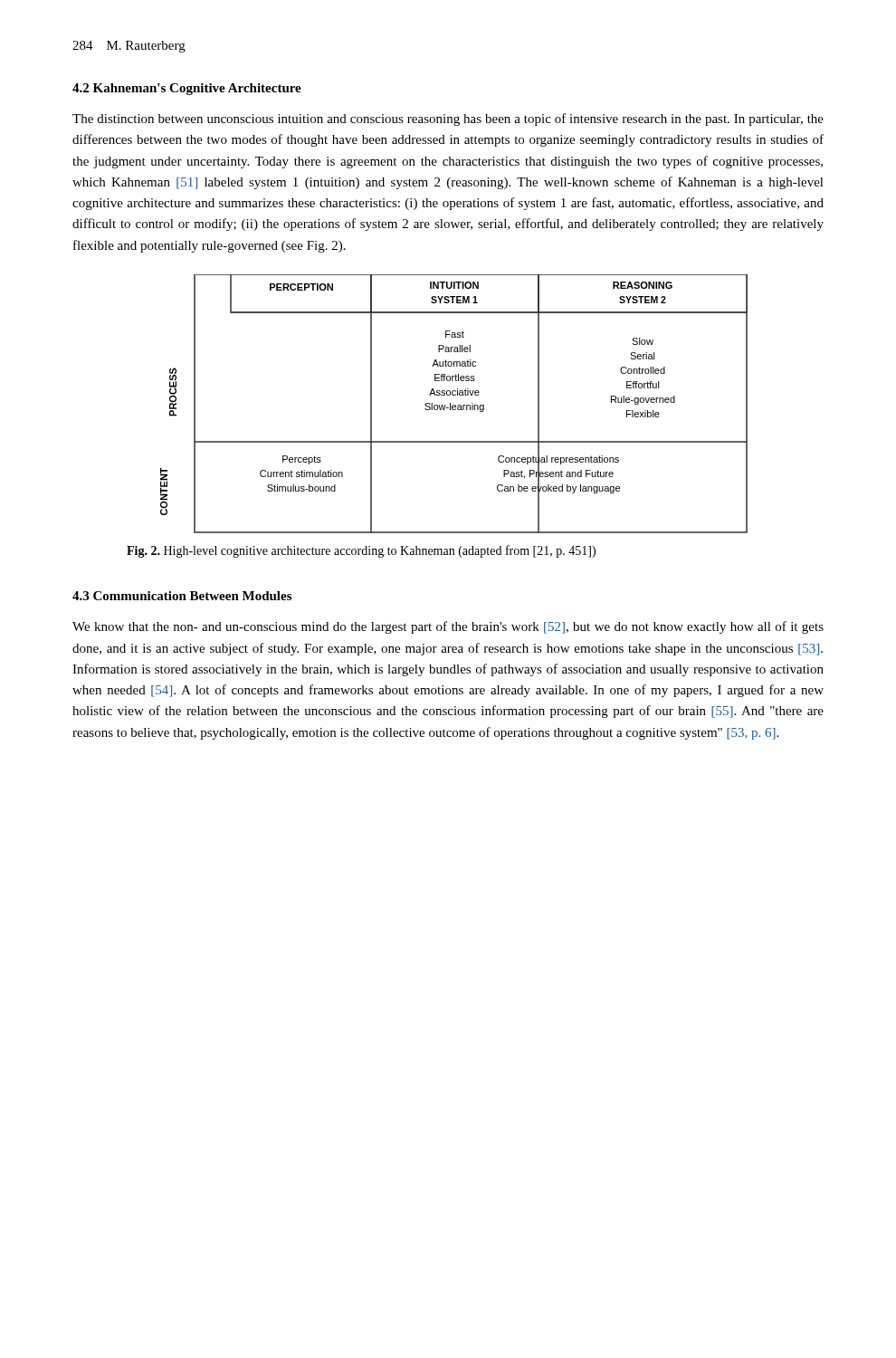896x1358 pixels.
Task: Locate the caption
Action: click(x=361, y=551)
